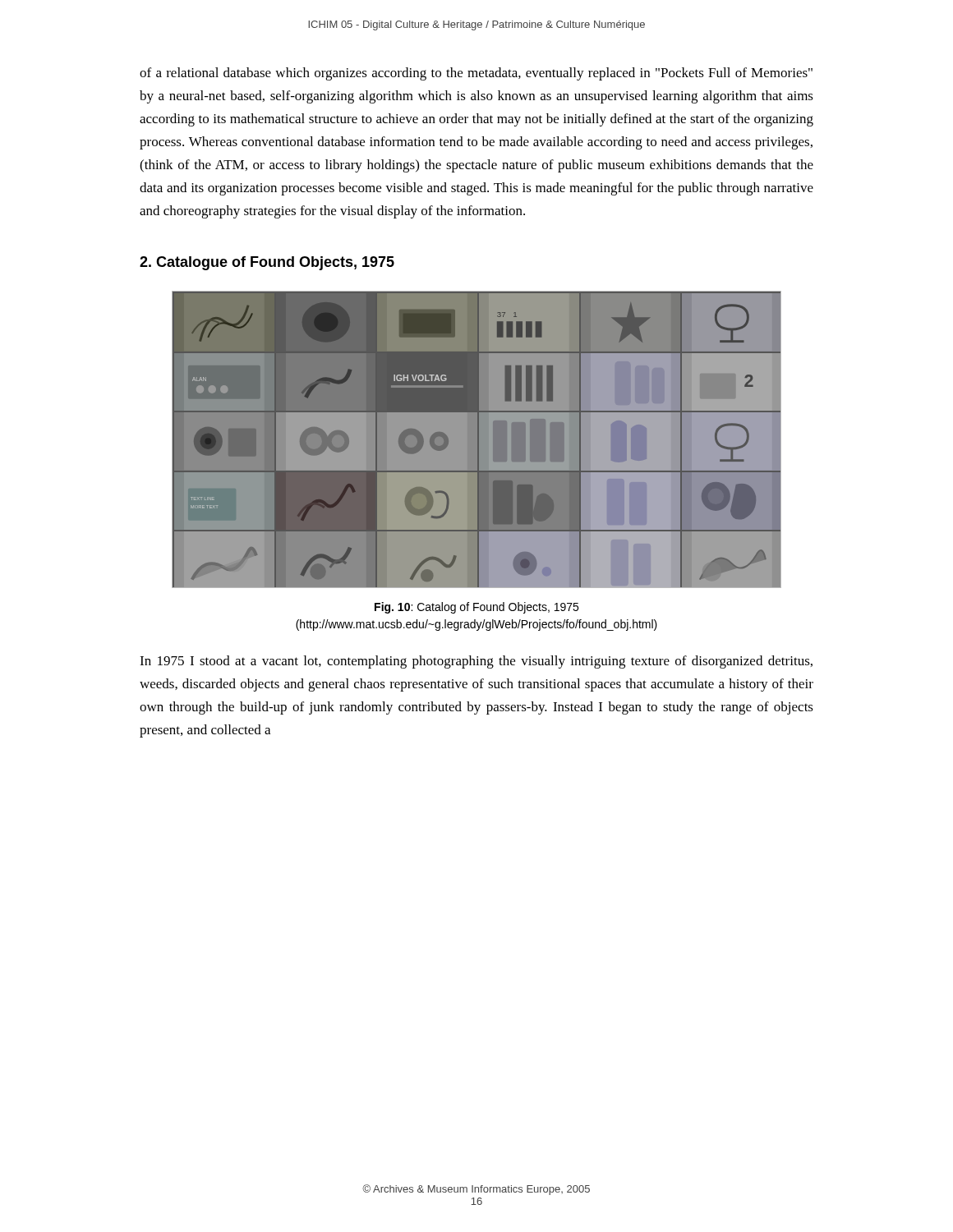Point to the block beginning "of a relational database which organizes according to"

pos(476,142)
